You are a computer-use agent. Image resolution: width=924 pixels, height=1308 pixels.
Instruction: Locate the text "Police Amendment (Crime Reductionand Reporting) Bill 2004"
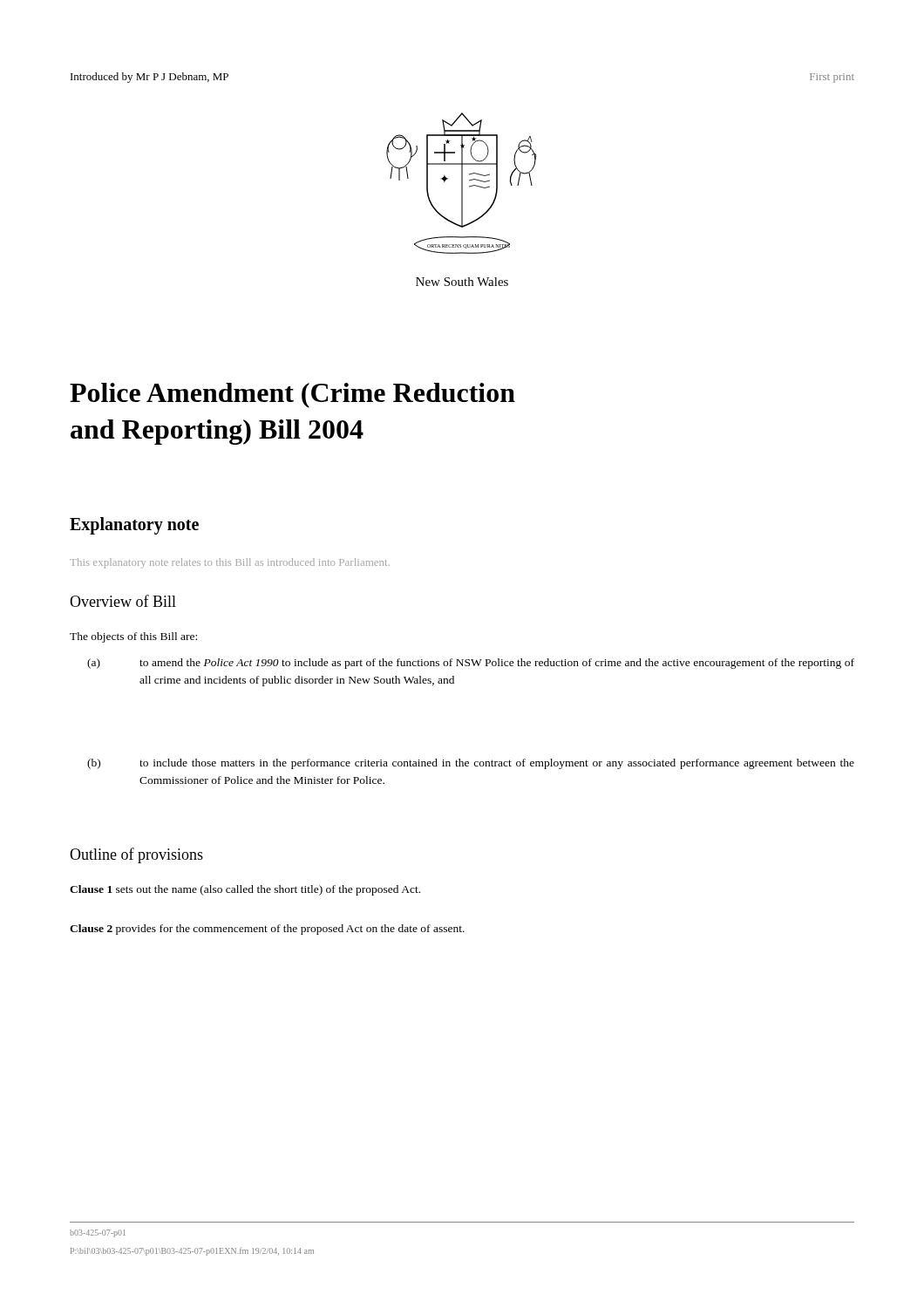[292, 411]
